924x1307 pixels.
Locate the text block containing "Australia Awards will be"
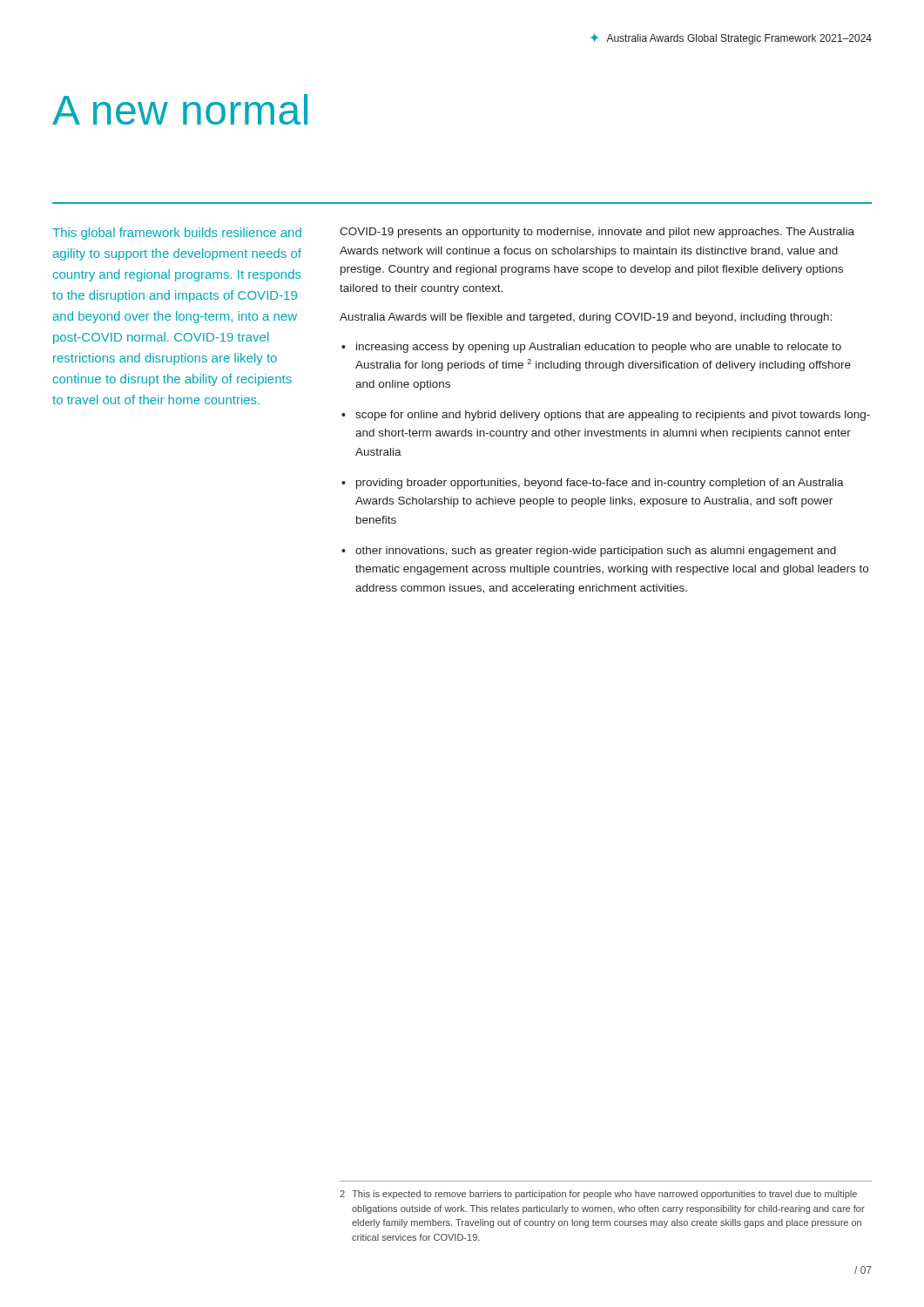pyautogui.click(x=606, y=317)
